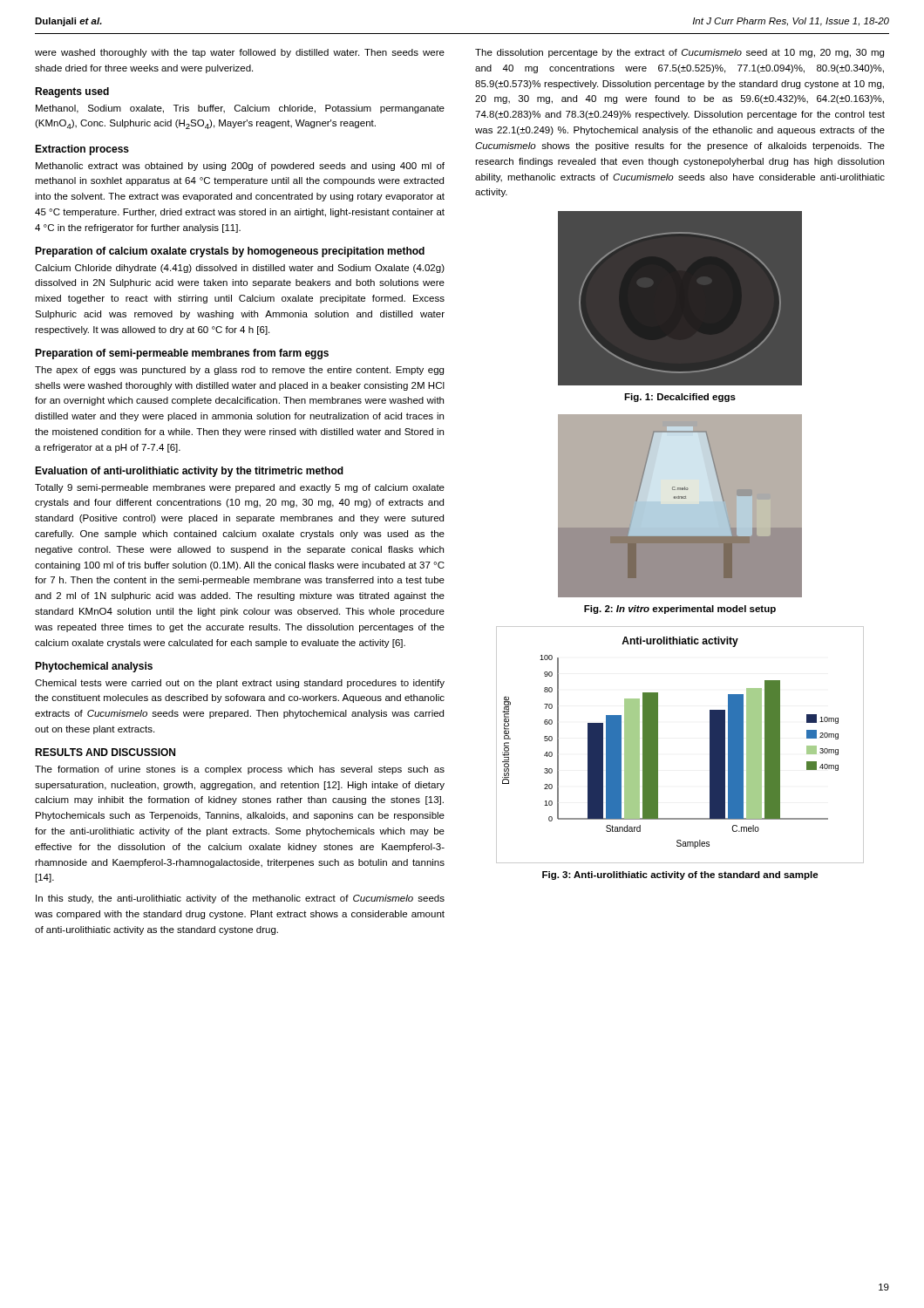The width and height of the screenshot is (924, 1308).
Task: Find the element starting "The apex of"
Action: tap(240, 408)
